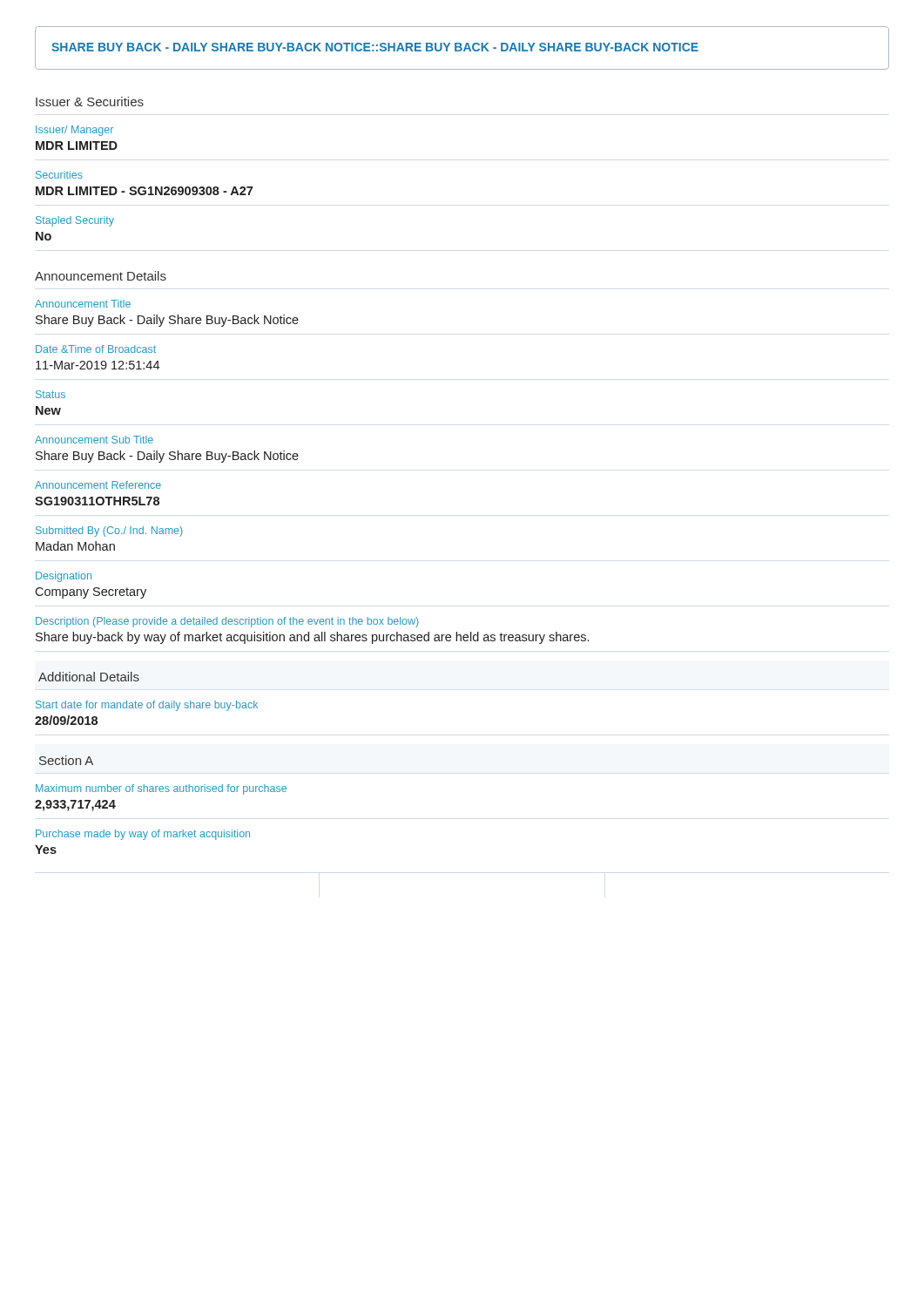Select the text starting "Stapled Security No"
This screenshot has width=924, height=1307.
pyautogui.click(x=75, y=221)
